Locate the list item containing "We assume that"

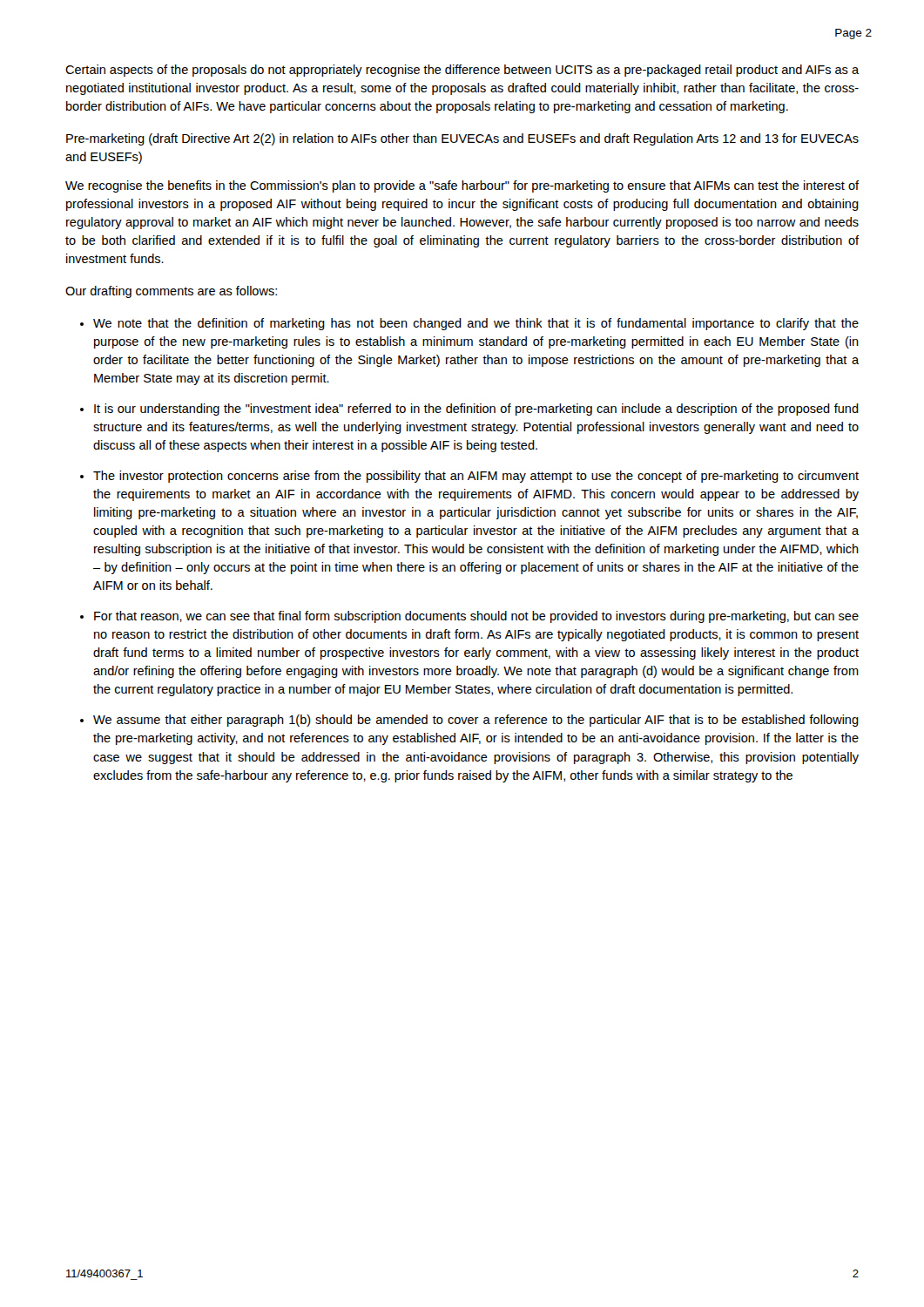476,748
